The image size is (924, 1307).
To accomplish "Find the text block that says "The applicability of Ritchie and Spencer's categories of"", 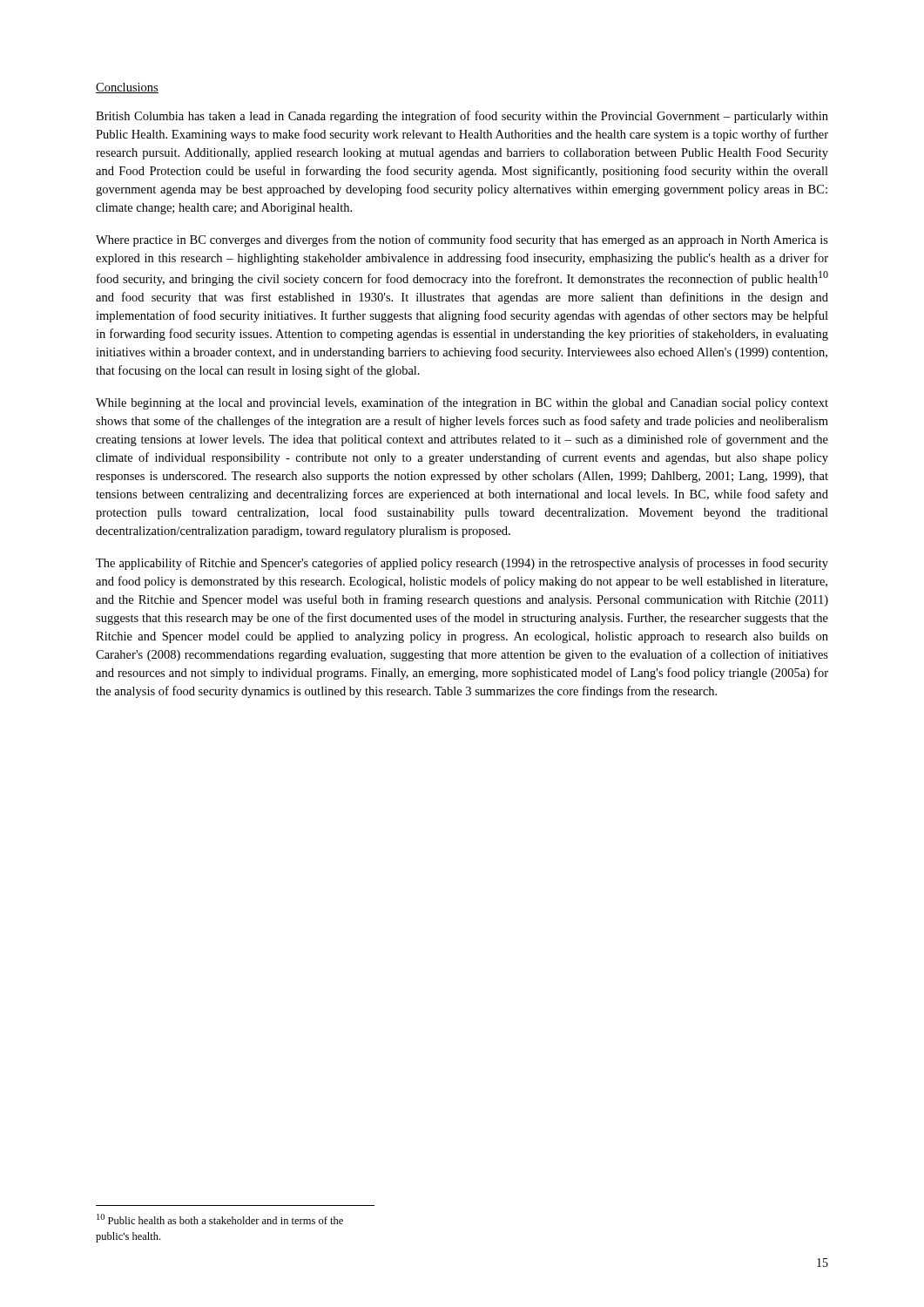I will tap(462, 627).
